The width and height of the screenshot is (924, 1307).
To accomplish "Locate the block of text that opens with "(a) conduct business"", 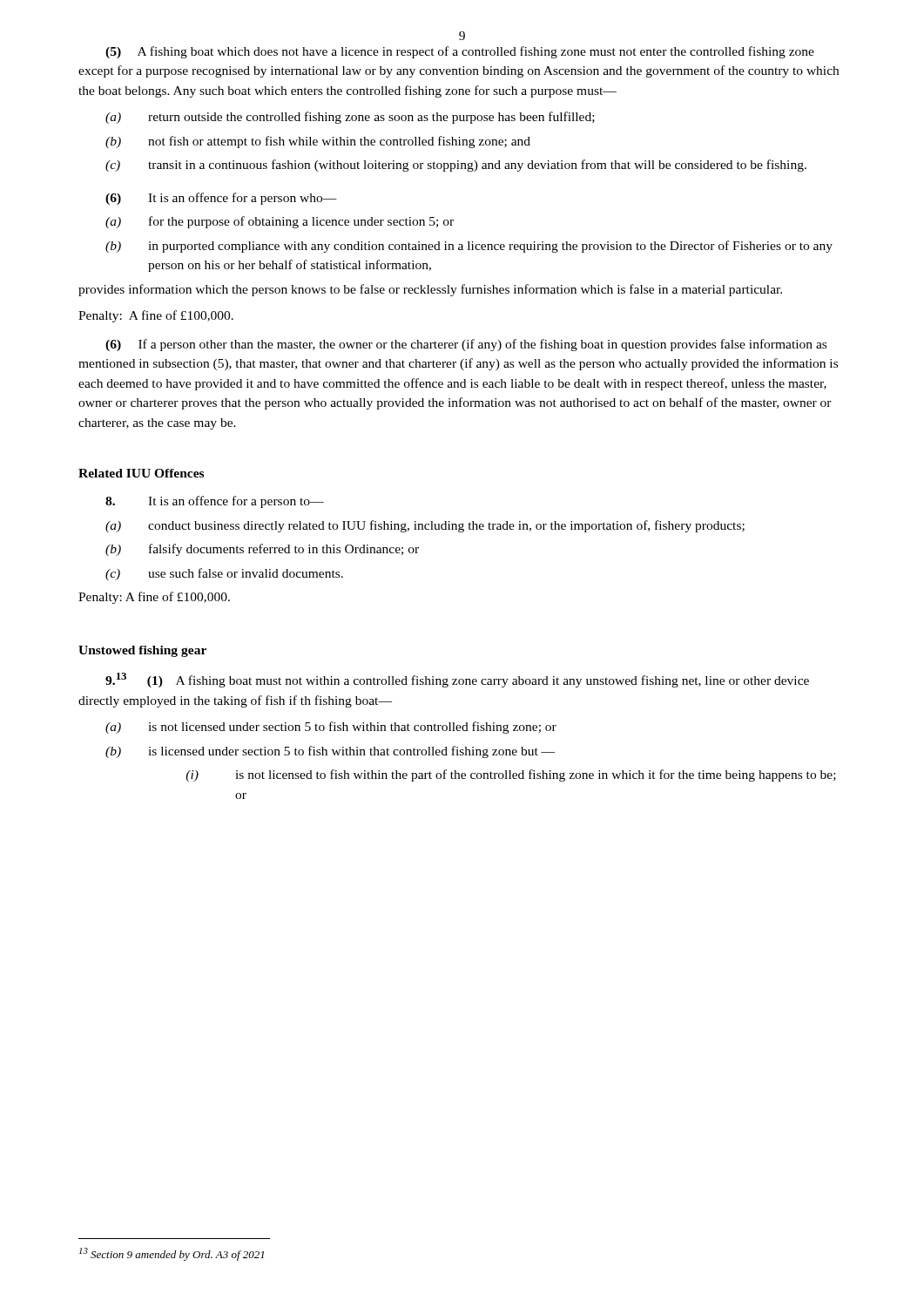I will (462, 526).
